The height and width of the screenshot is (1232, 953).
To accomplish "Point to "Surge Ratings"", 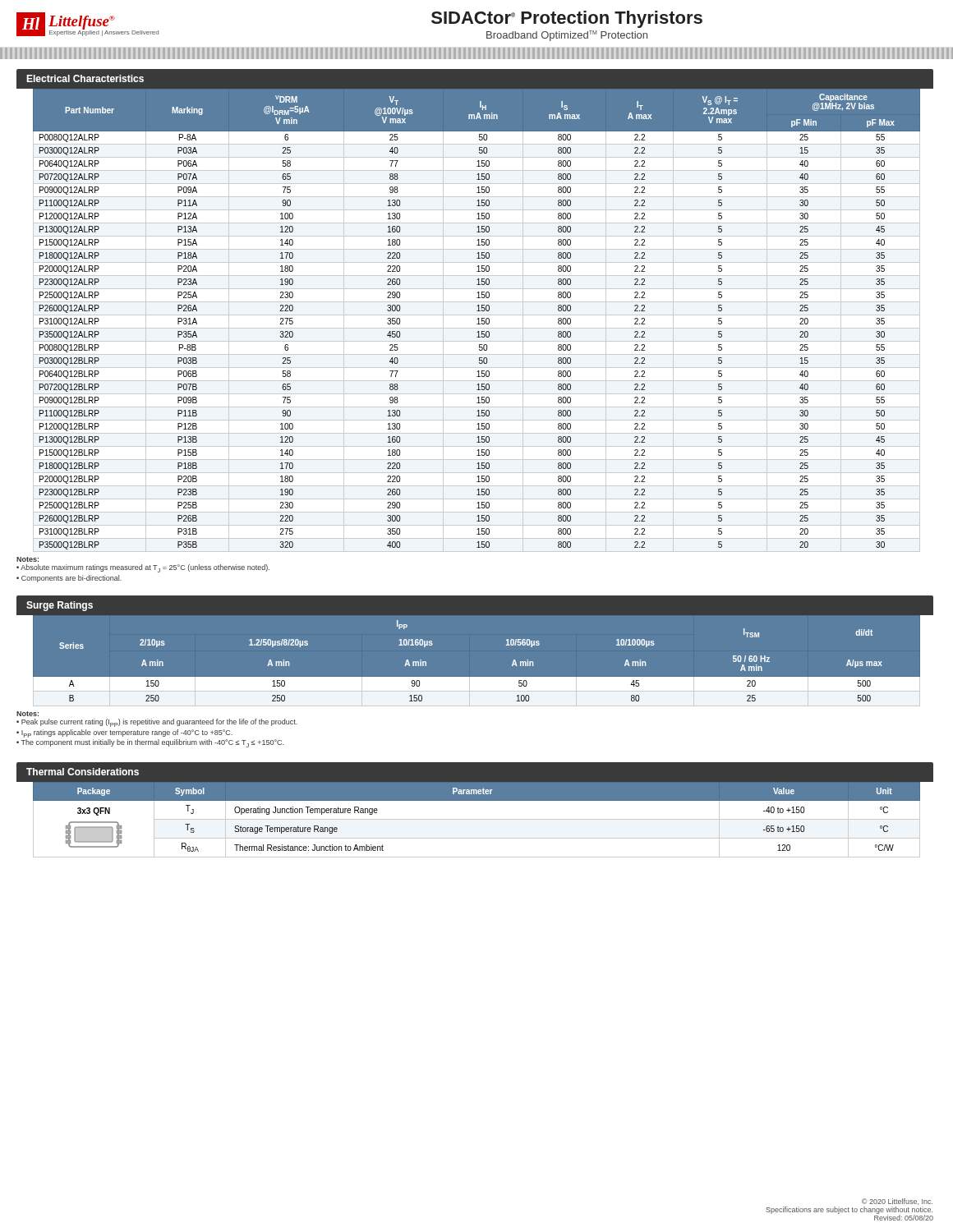I will point(60,605).
